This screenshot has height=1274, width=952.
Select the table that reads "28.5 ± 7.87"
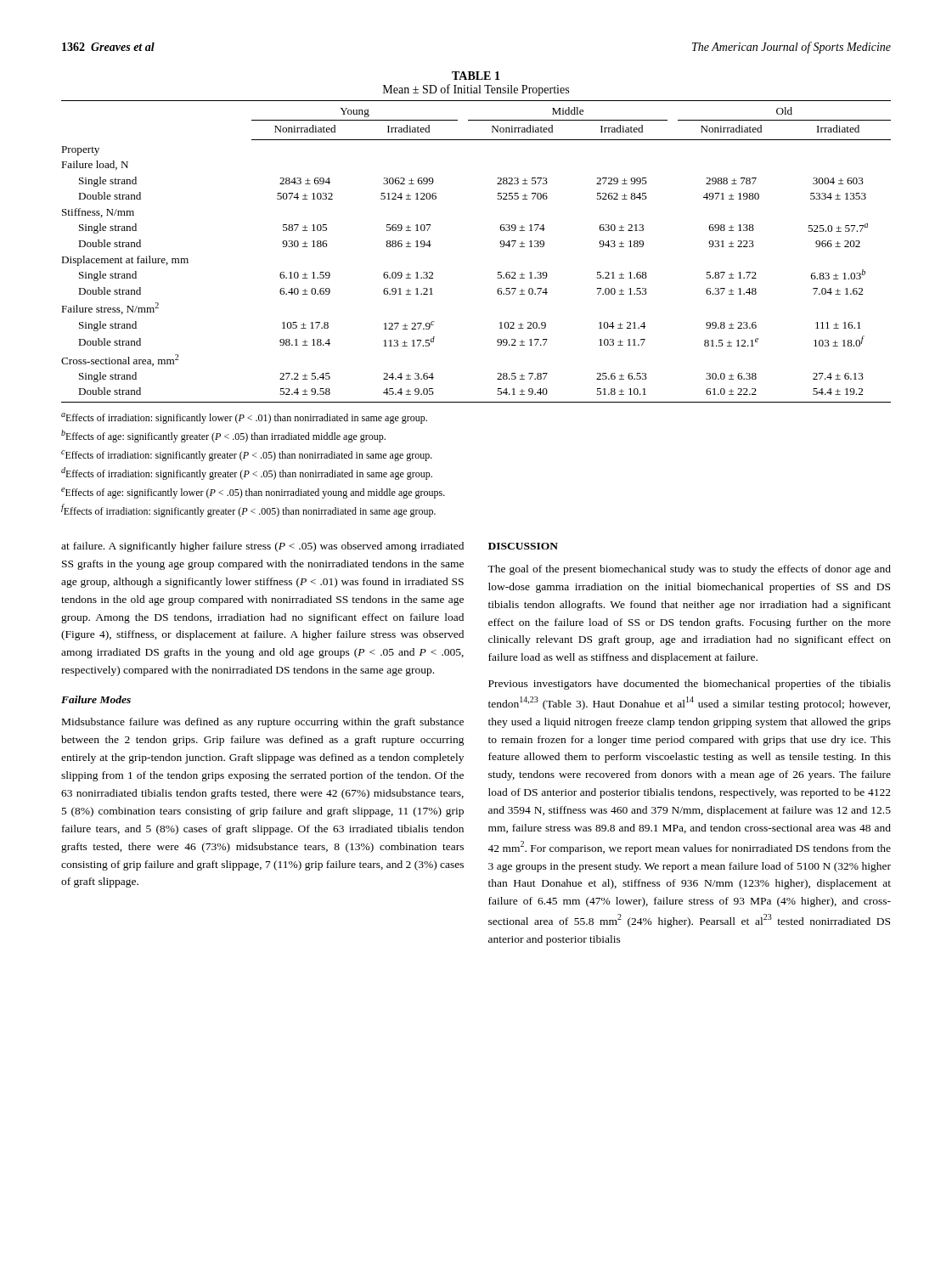pyautogui.click(x=476, y=252)
